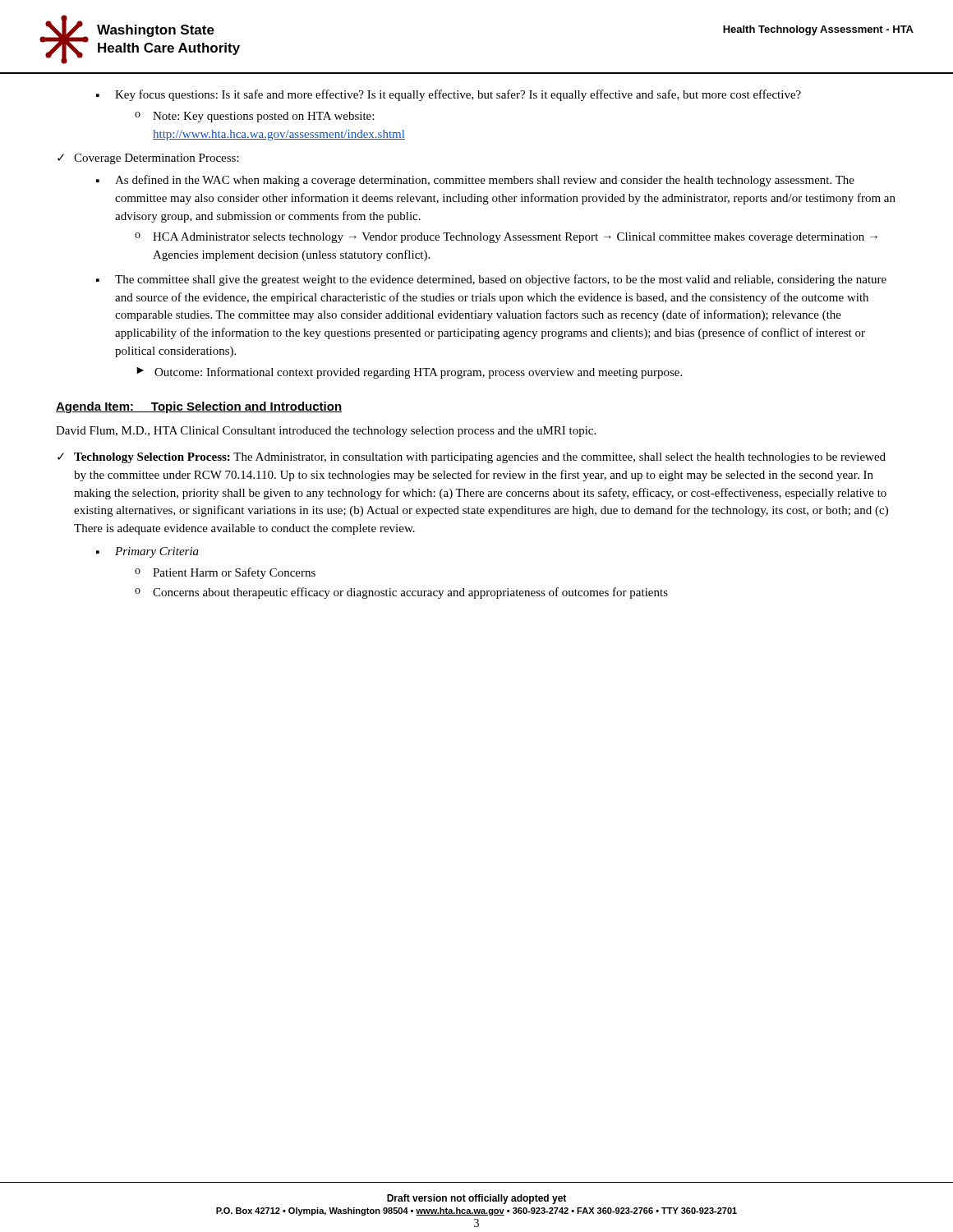Viewport: 953px width, 1232px height.
Task: Locate the block of text that opens with "► Outcome: Informational context provided"
Action: tap(409, 372)
